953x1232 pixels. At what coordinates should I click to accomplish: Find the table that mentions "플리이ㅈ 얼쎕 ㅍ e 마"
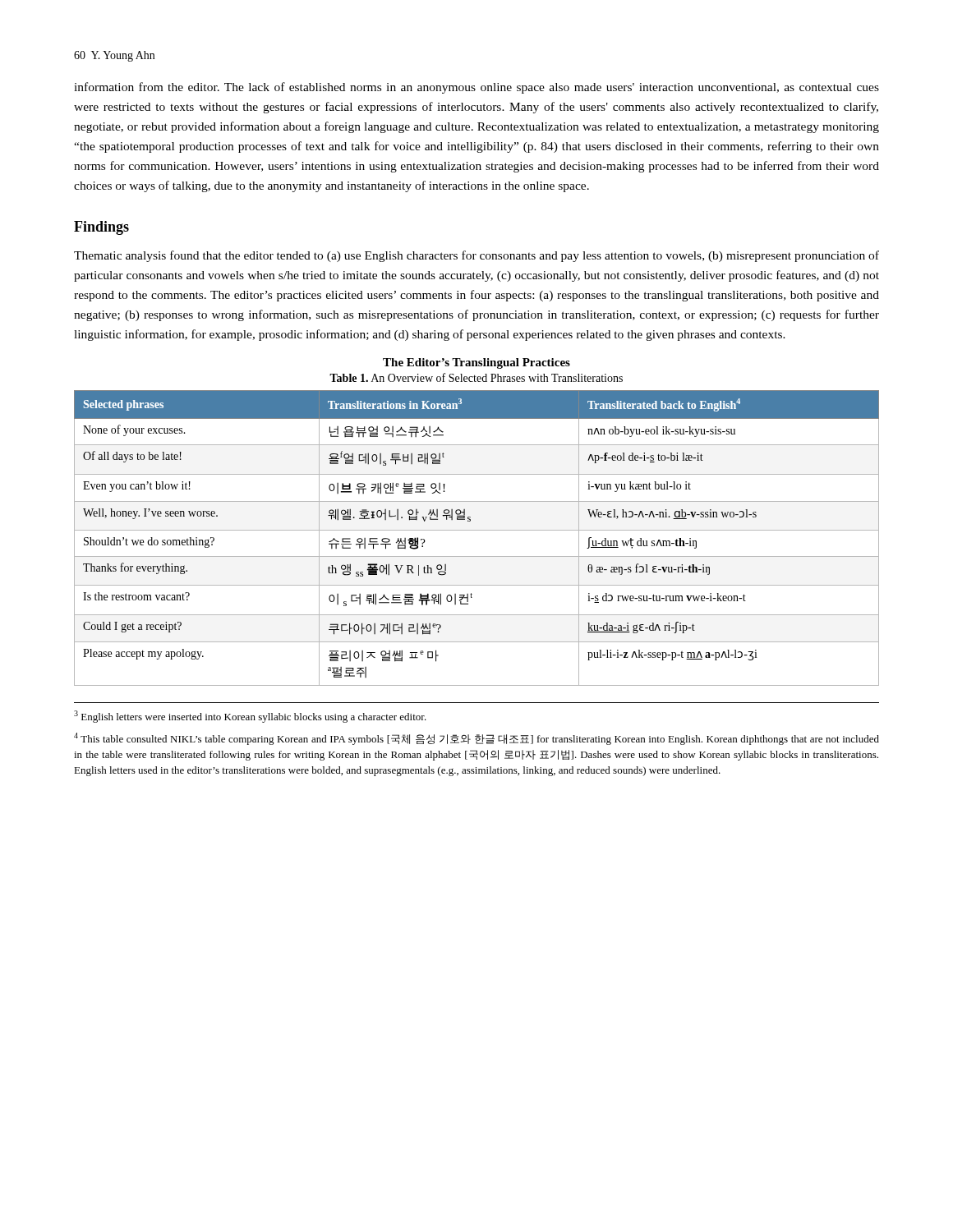[x=476, y=538]
